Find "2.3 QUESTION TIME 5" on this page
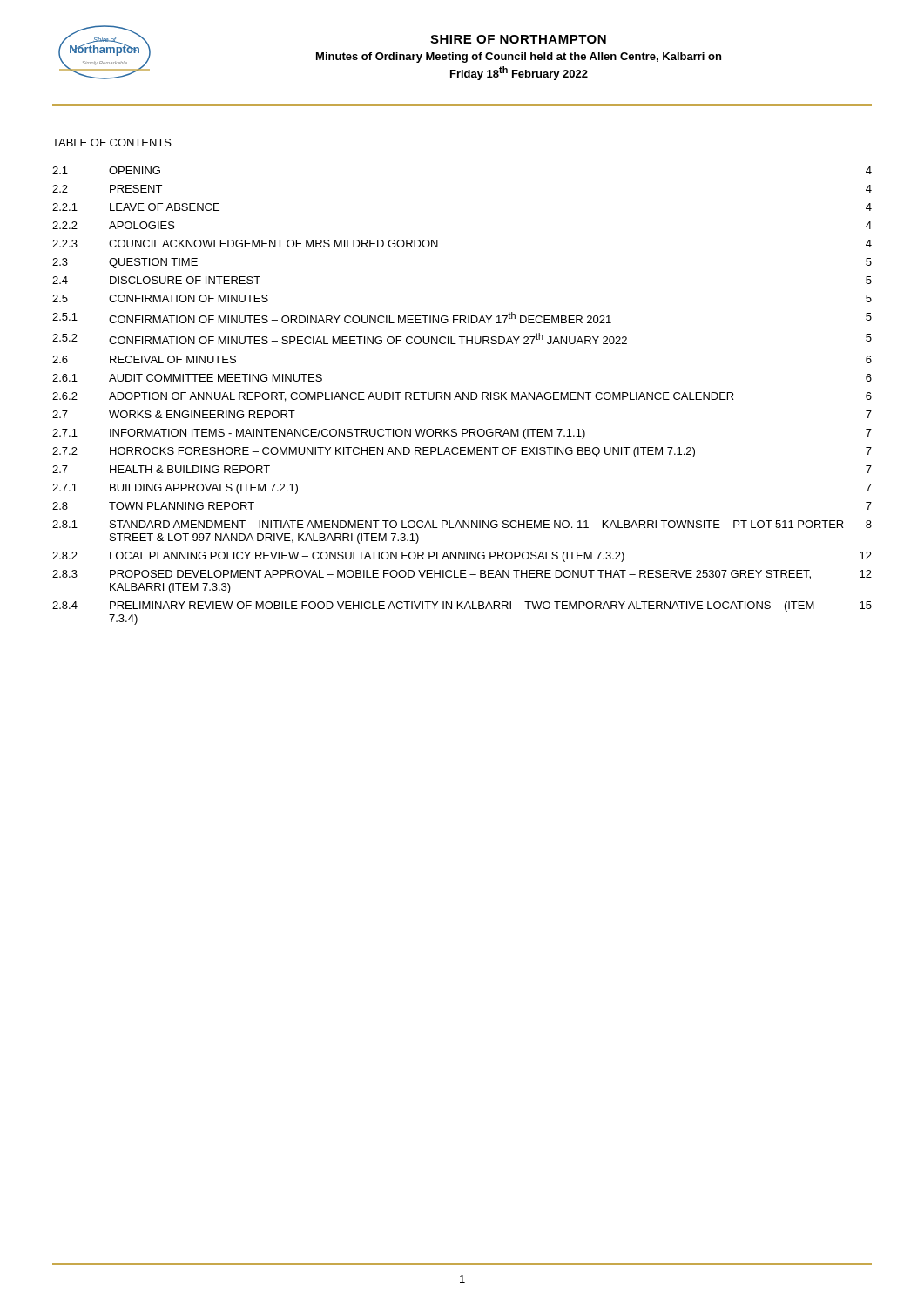 tap(154, 264)
